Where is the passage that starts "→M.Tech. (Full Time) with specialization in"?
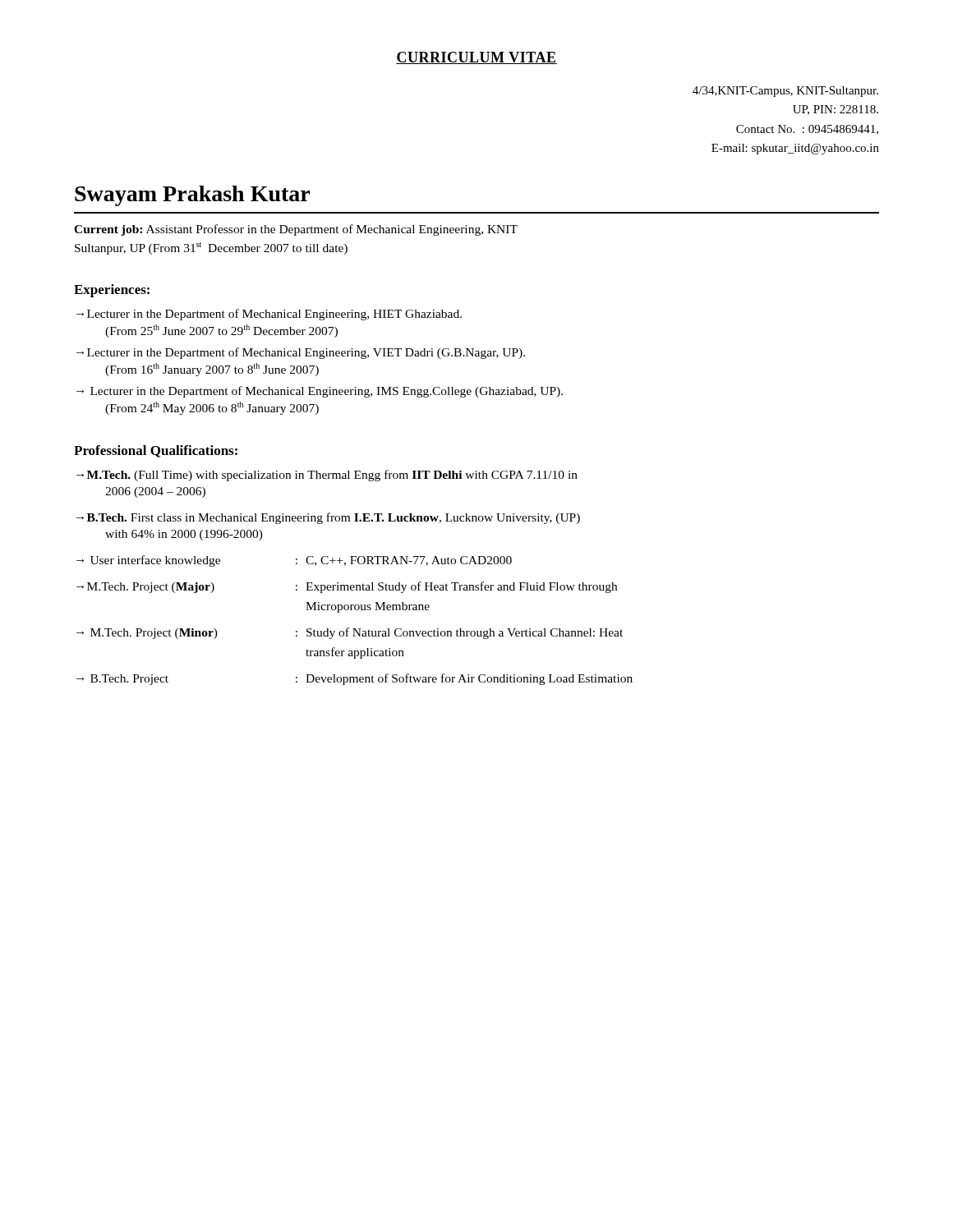This screenshot has width=953, height=1232. click(476, 483)
